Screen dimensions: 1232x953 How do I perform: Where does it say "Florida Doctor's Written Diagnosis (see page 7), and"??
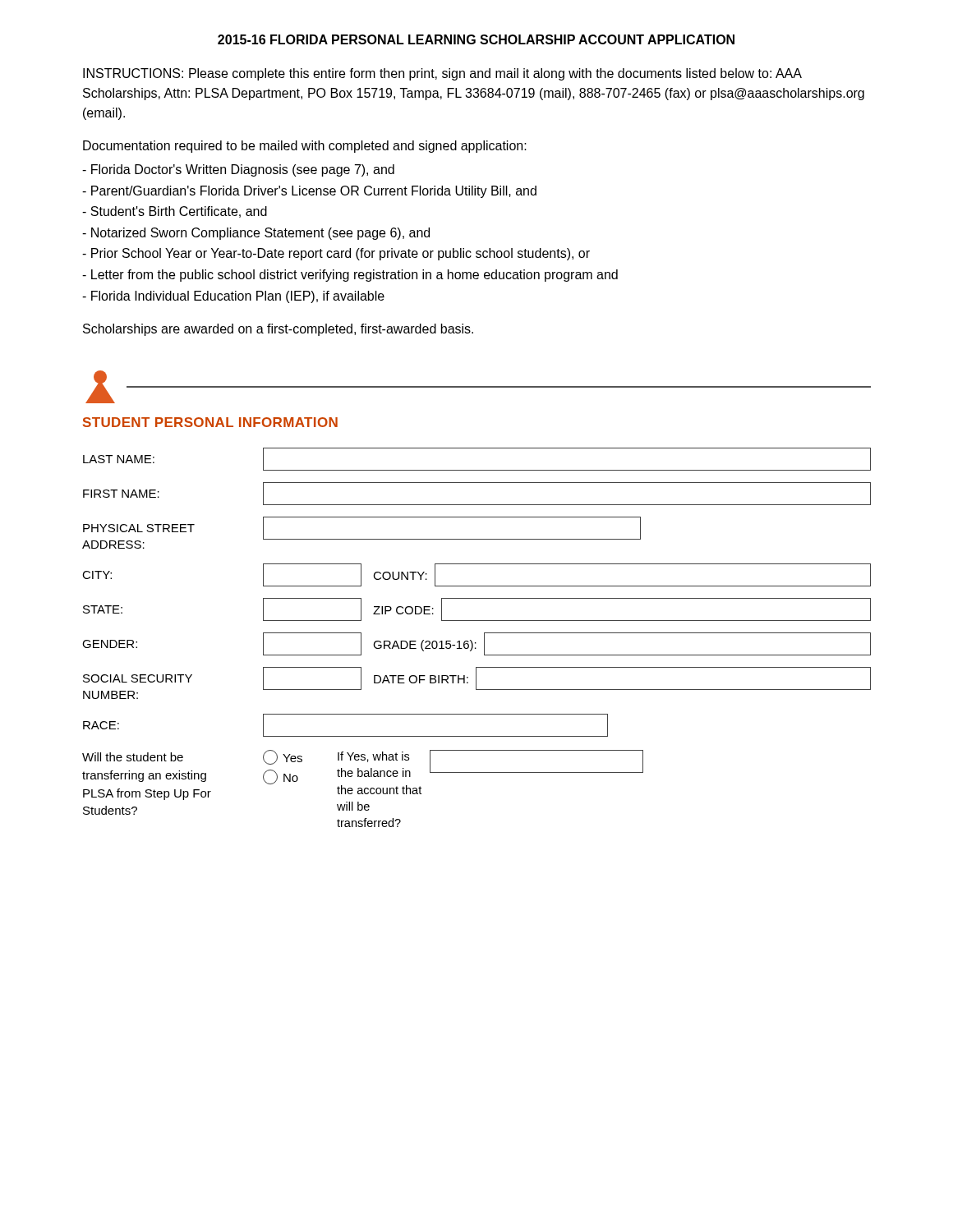(x=239, y=170)
